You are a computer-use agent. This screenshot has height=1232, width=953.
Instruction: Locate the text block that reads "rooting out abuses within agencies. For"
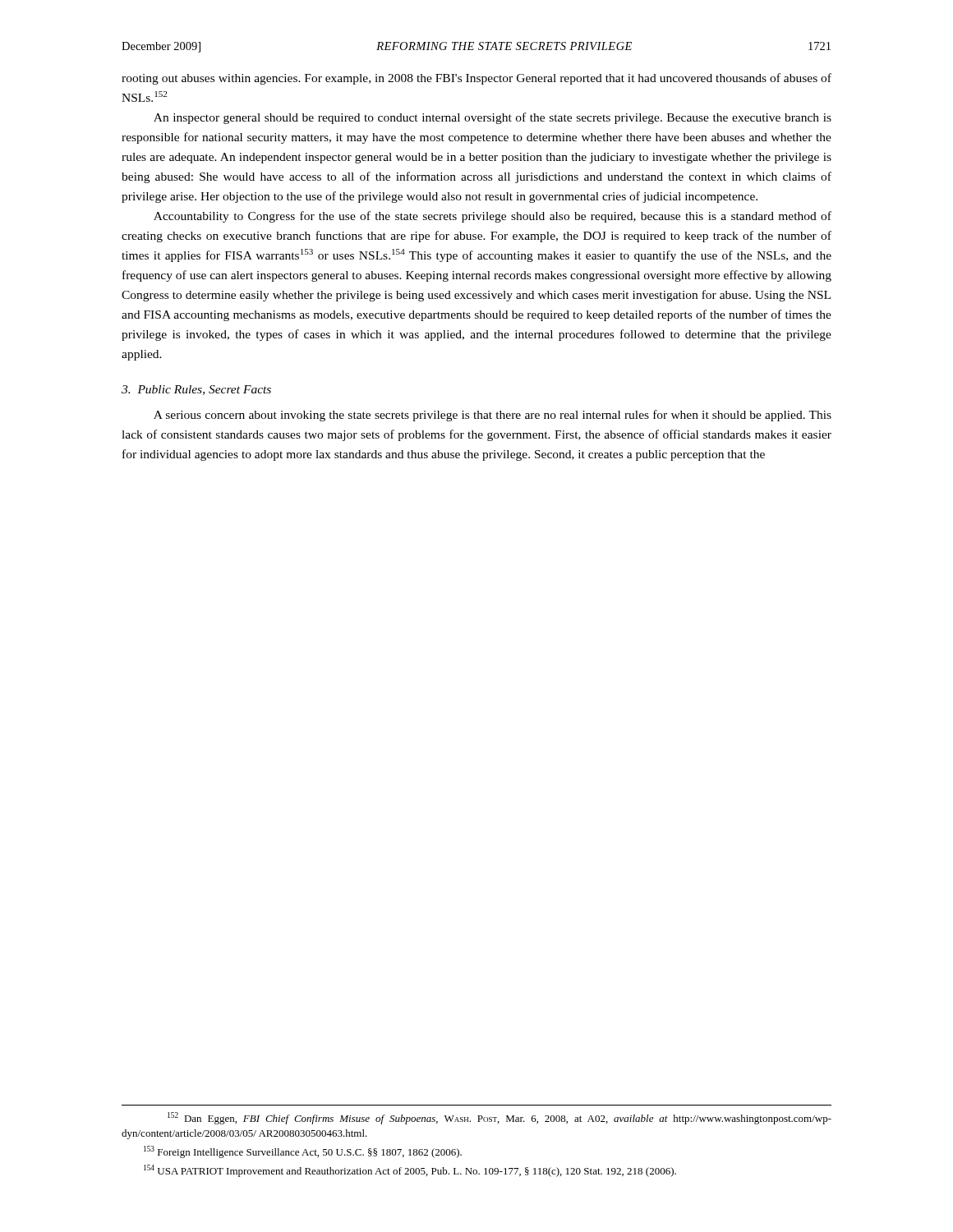click(476, 88)
